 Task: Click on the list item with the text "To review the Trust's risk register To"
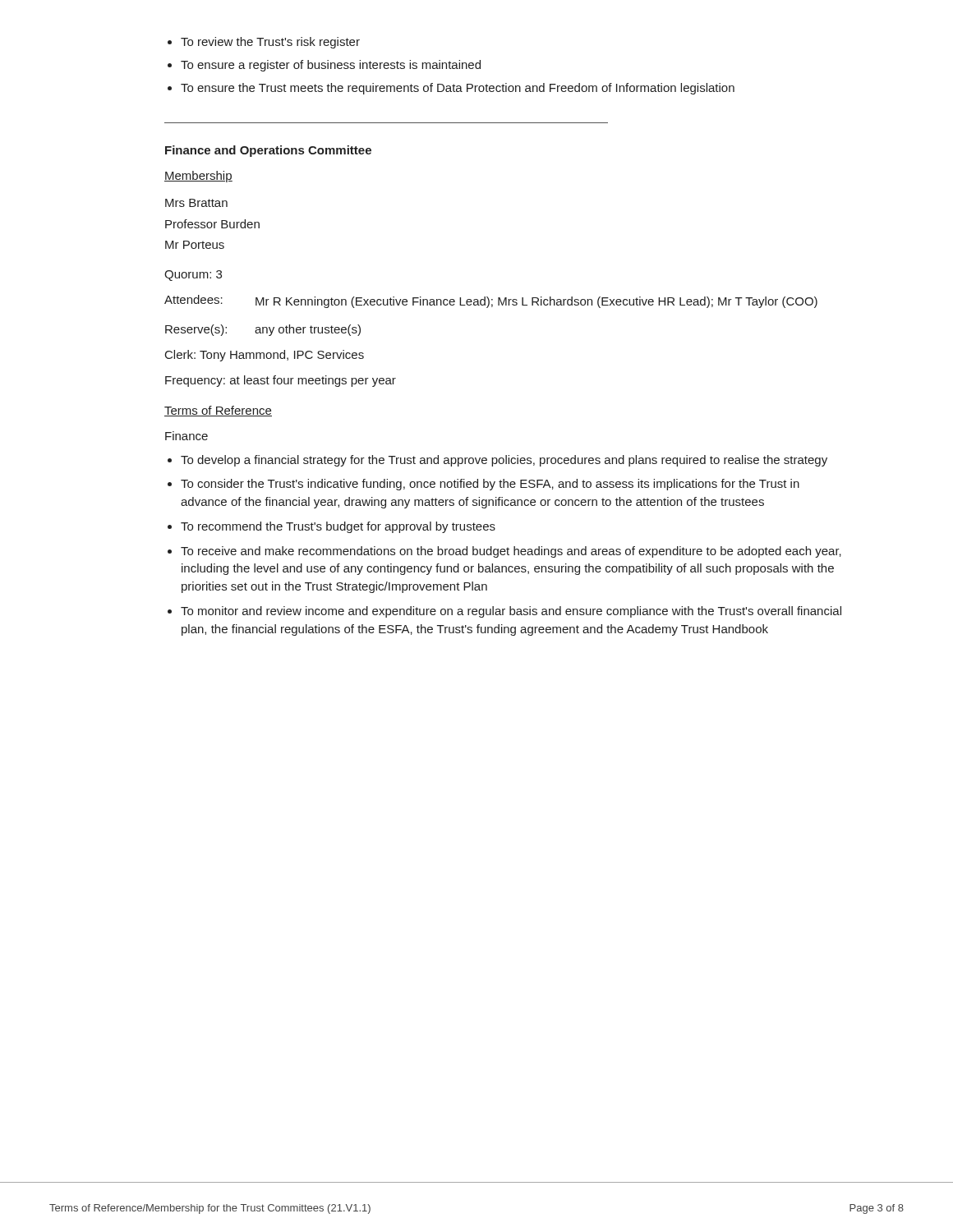tap(270, 43)
